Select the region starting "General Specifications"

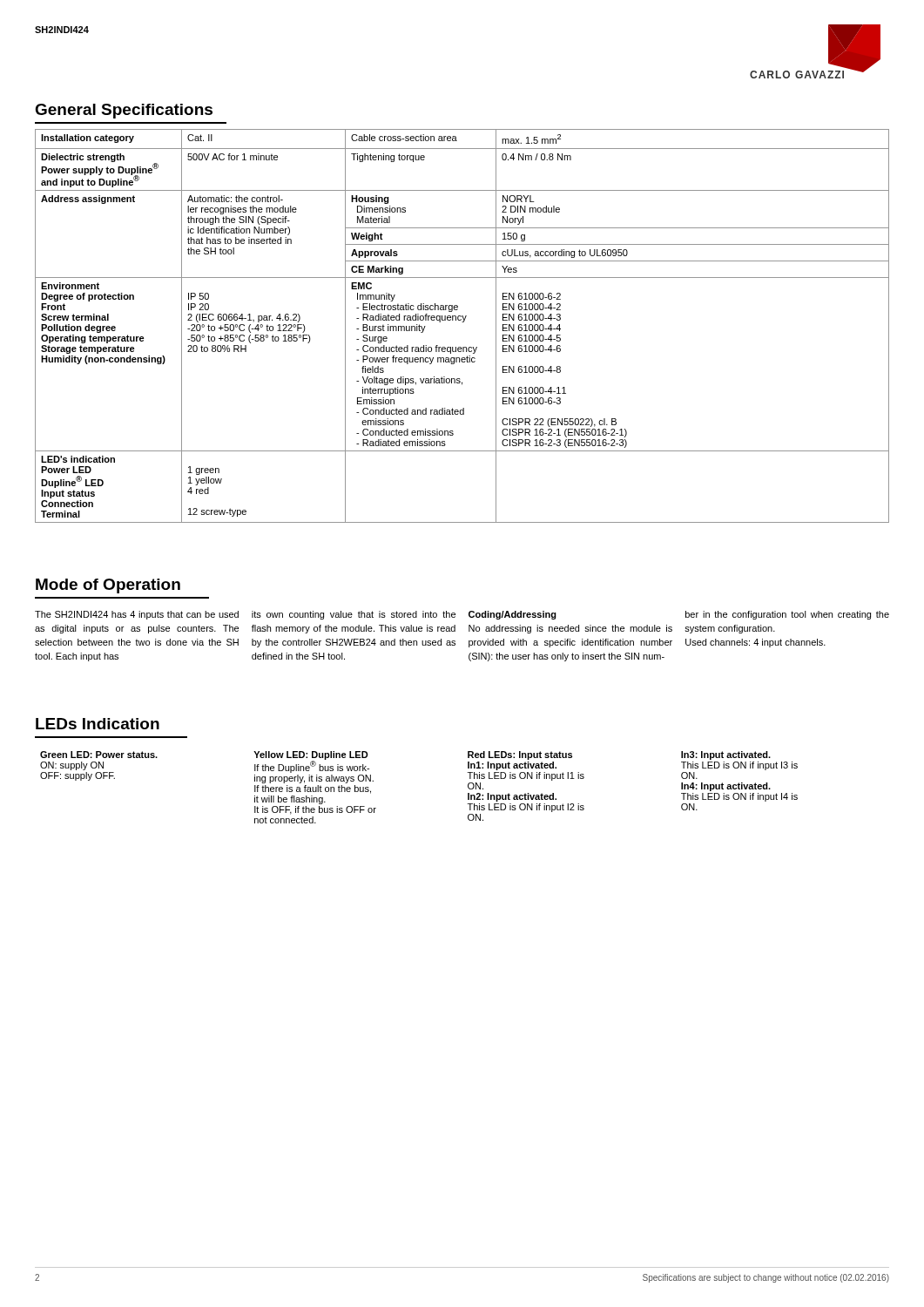pyautogui.click(x=124, y=109)
